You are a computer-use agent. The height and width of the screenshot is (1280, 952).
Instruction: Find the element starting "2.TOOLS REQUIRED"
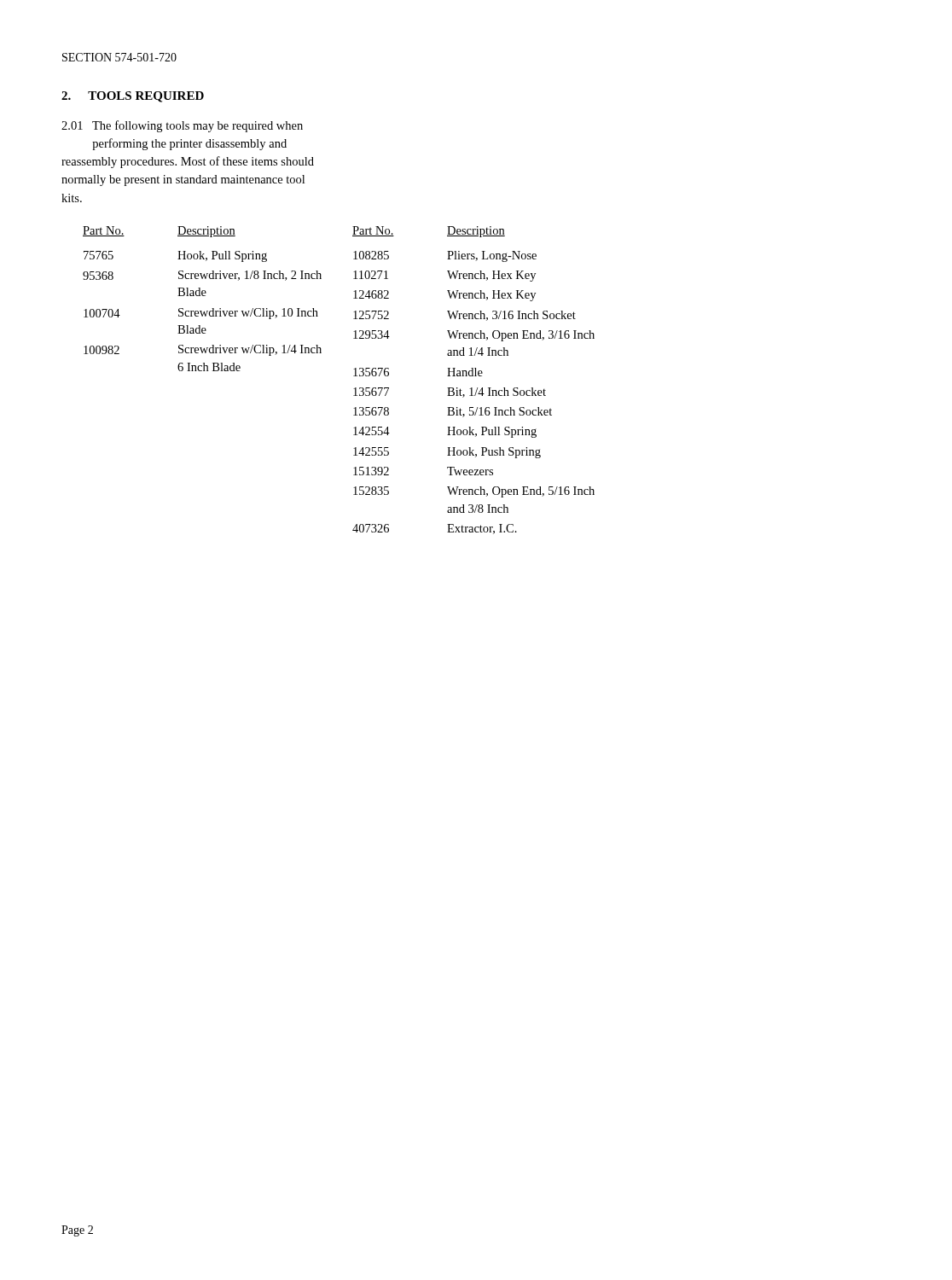coord(133,96)
